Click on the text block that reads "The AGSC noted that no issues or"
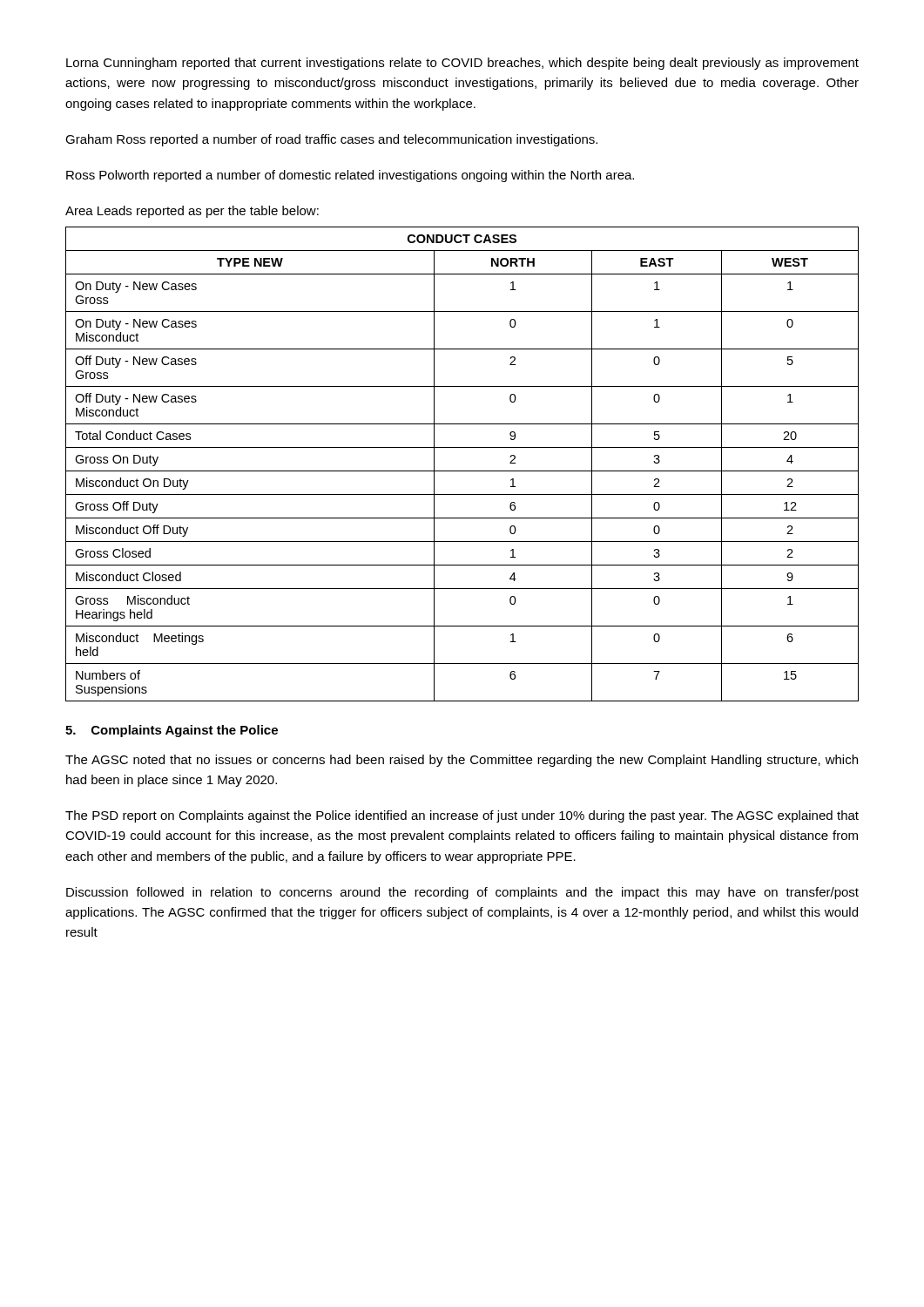The height and width of the screenshot is (1307, 924). pyautogui.click(x=462, y=769)
